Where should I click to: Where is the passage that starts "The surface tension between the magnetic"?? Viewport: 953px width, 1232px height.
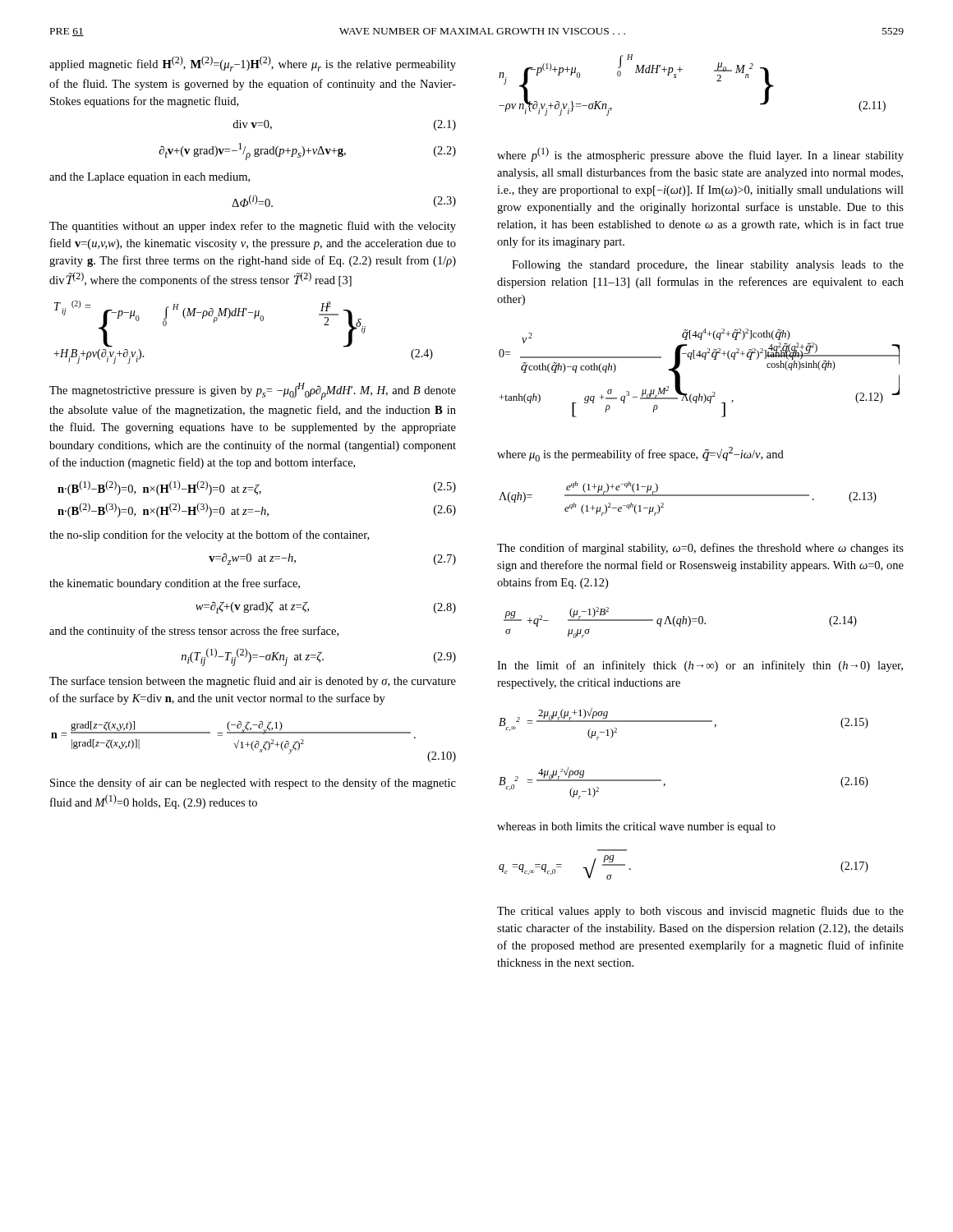click(x=253, y=690)
